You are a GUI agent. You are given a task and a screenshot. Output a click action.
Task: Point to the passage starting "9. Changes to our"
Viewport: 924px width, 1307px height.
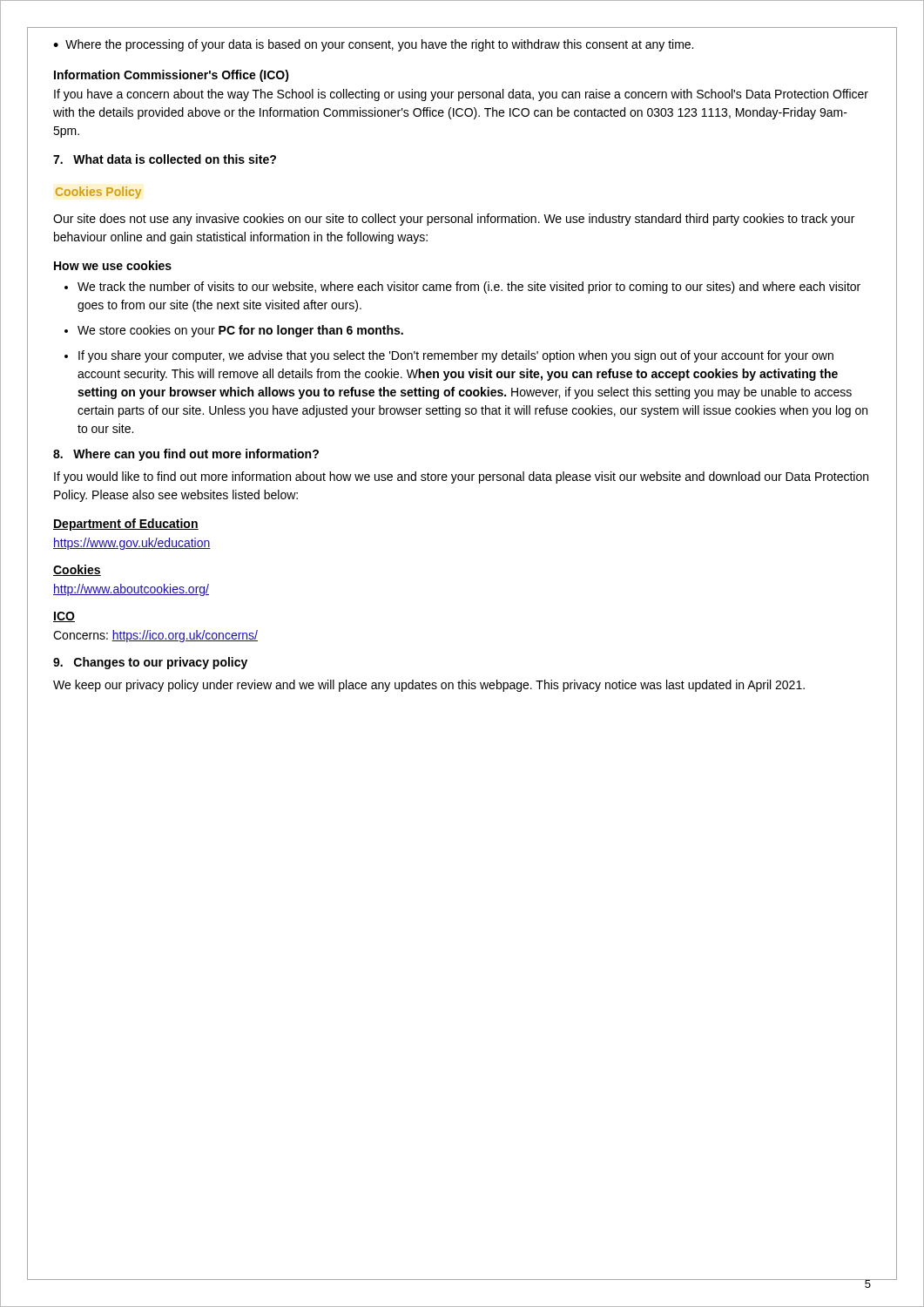[150, 663]
